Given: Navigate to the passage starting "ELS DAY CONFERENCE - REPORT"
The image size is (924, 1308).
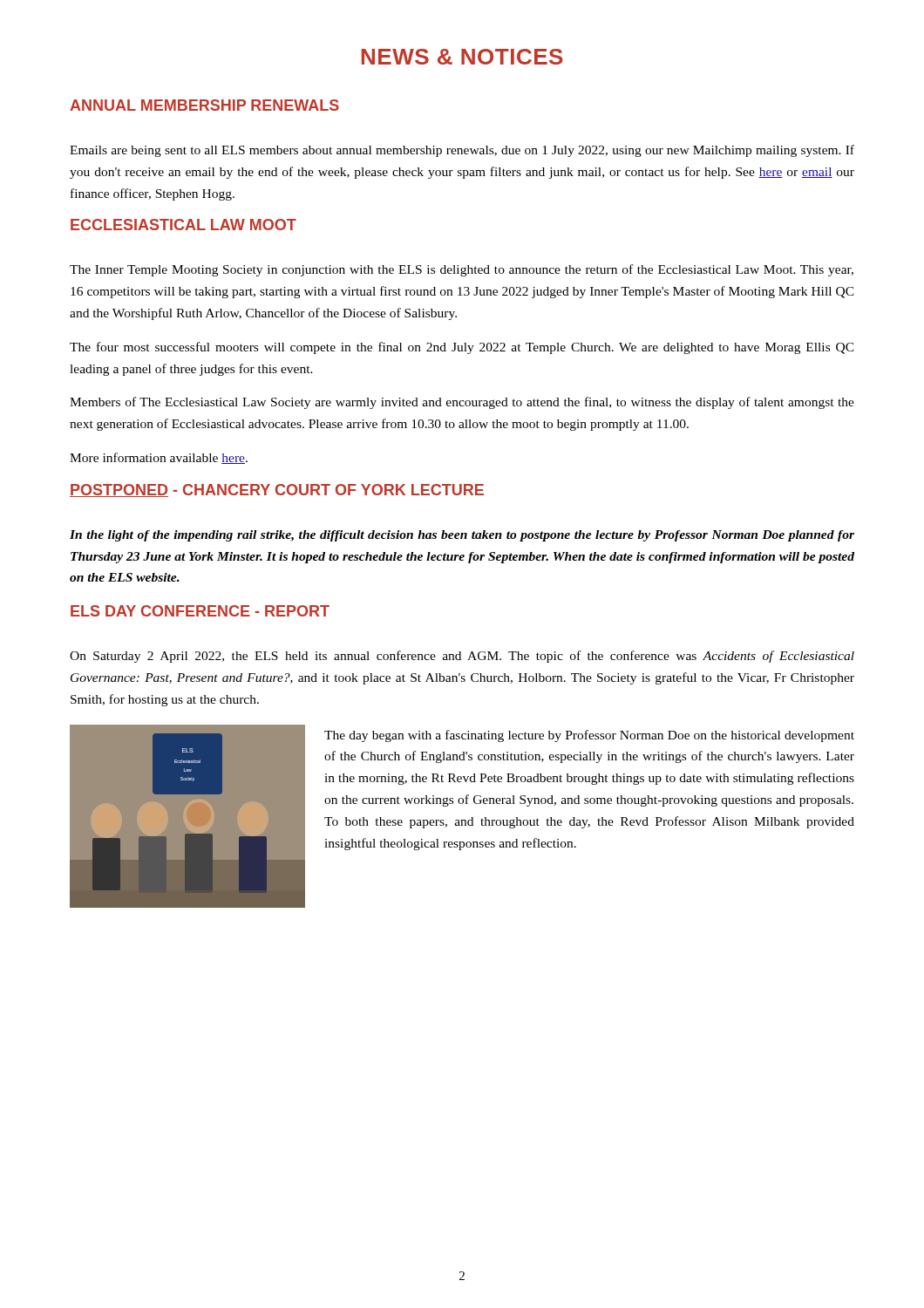Looking at the screenshot, I should tap(200, 611).
